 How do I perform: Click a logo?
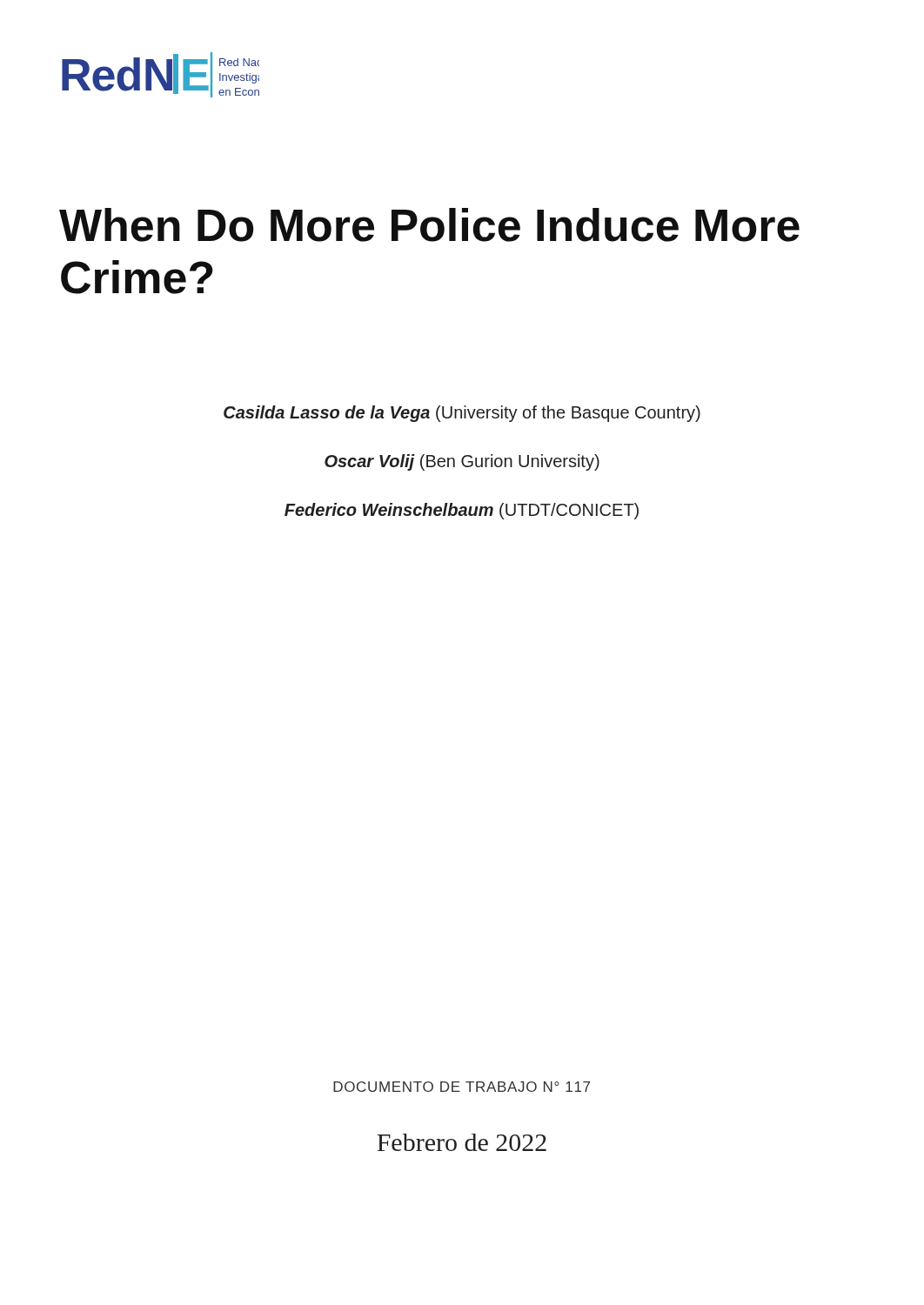pyautogui.click(x=159, y=76)
